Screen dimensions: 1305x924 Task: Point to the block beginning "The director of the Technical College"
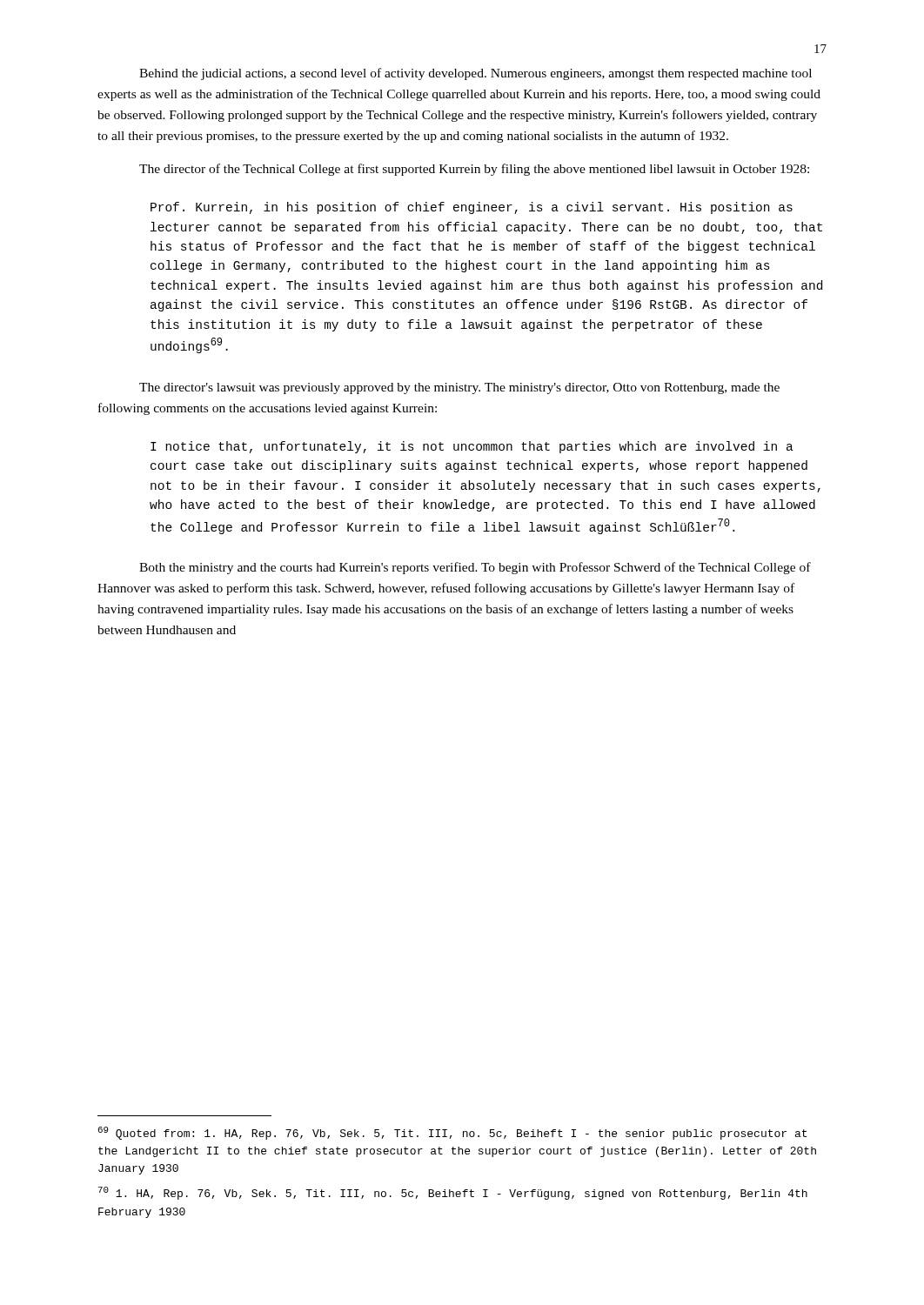point(462,169)
